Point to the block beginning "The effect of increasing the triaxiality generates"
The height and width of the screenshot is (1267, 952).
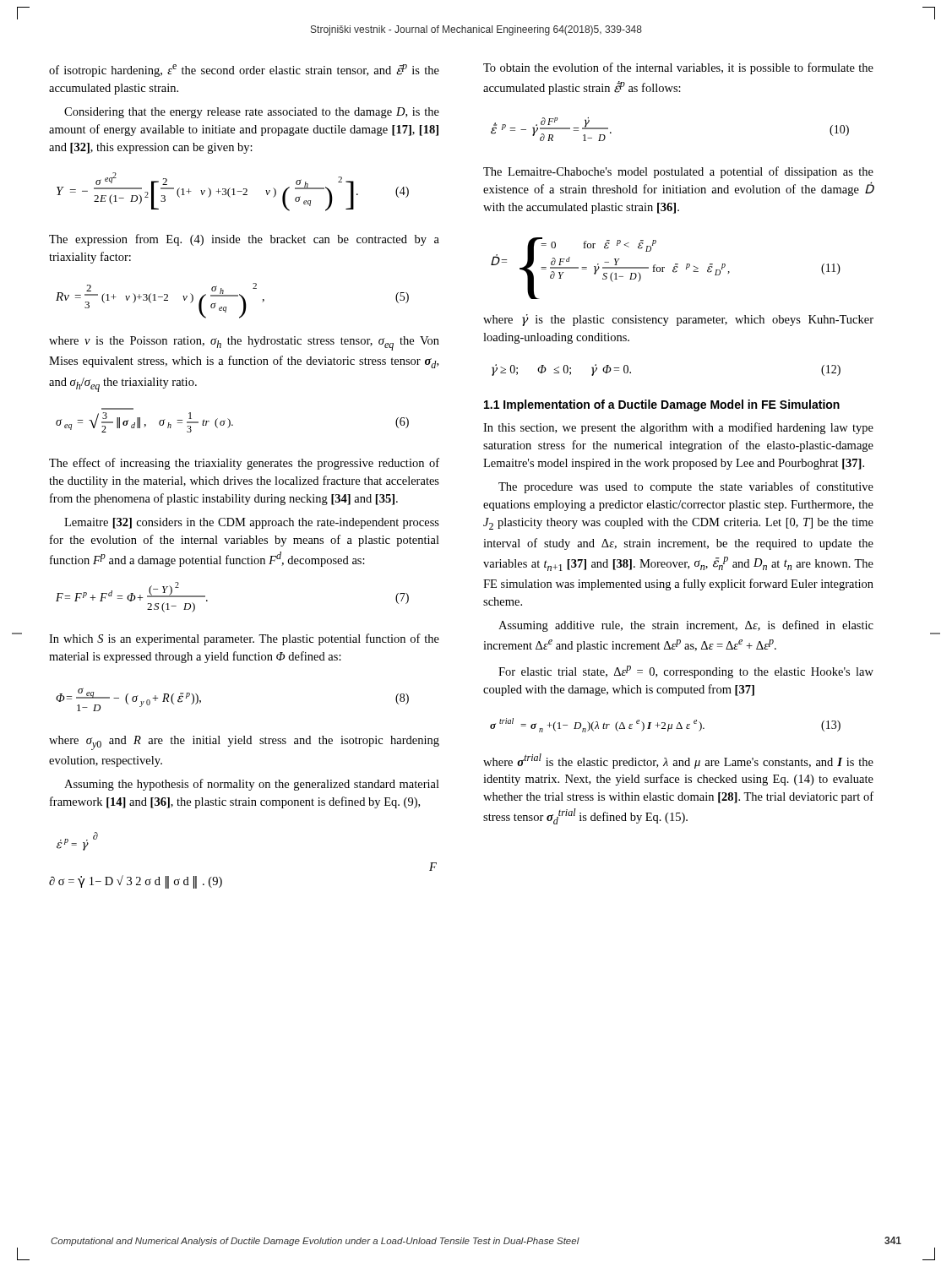point(244,512)
